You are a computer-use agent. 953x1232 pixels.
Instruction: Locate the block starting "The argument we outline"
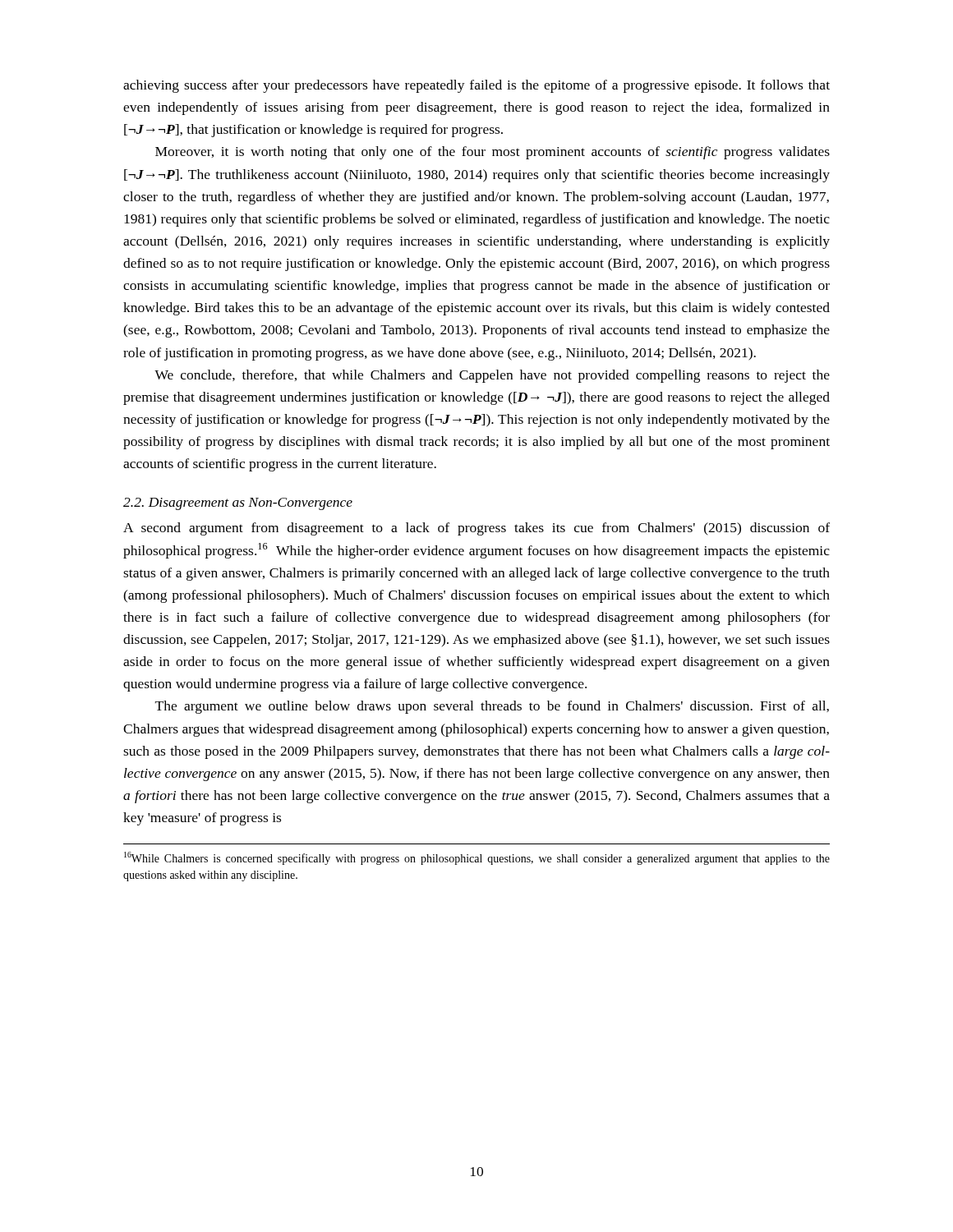[476, 762]
